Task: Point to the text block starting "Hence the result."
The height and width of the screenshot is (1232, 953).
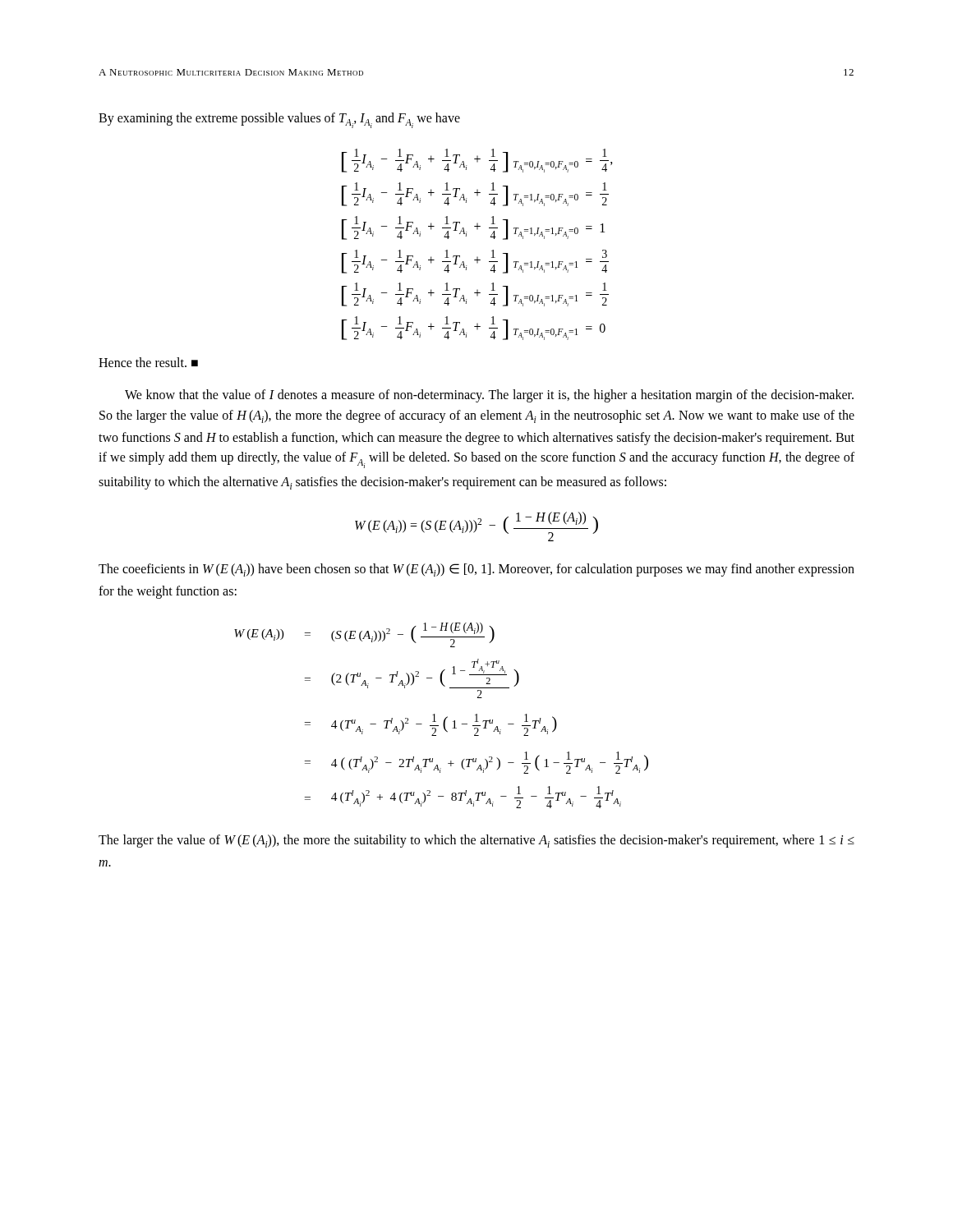Action: pos(149,363)
